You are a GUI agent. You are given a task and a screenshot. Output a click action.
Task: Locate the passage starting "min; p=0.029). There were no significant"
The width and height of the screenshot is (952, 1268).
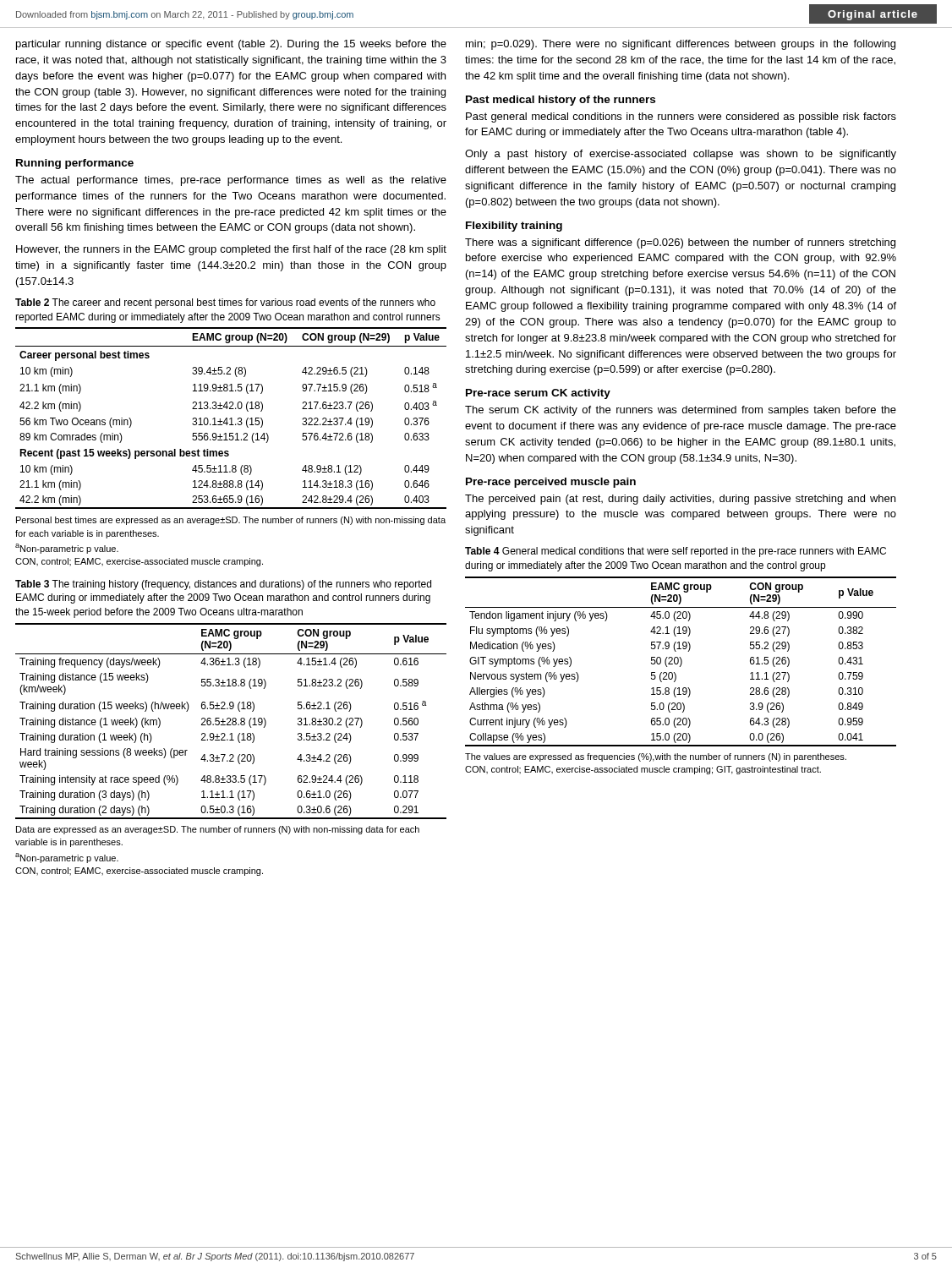point(681,59)
